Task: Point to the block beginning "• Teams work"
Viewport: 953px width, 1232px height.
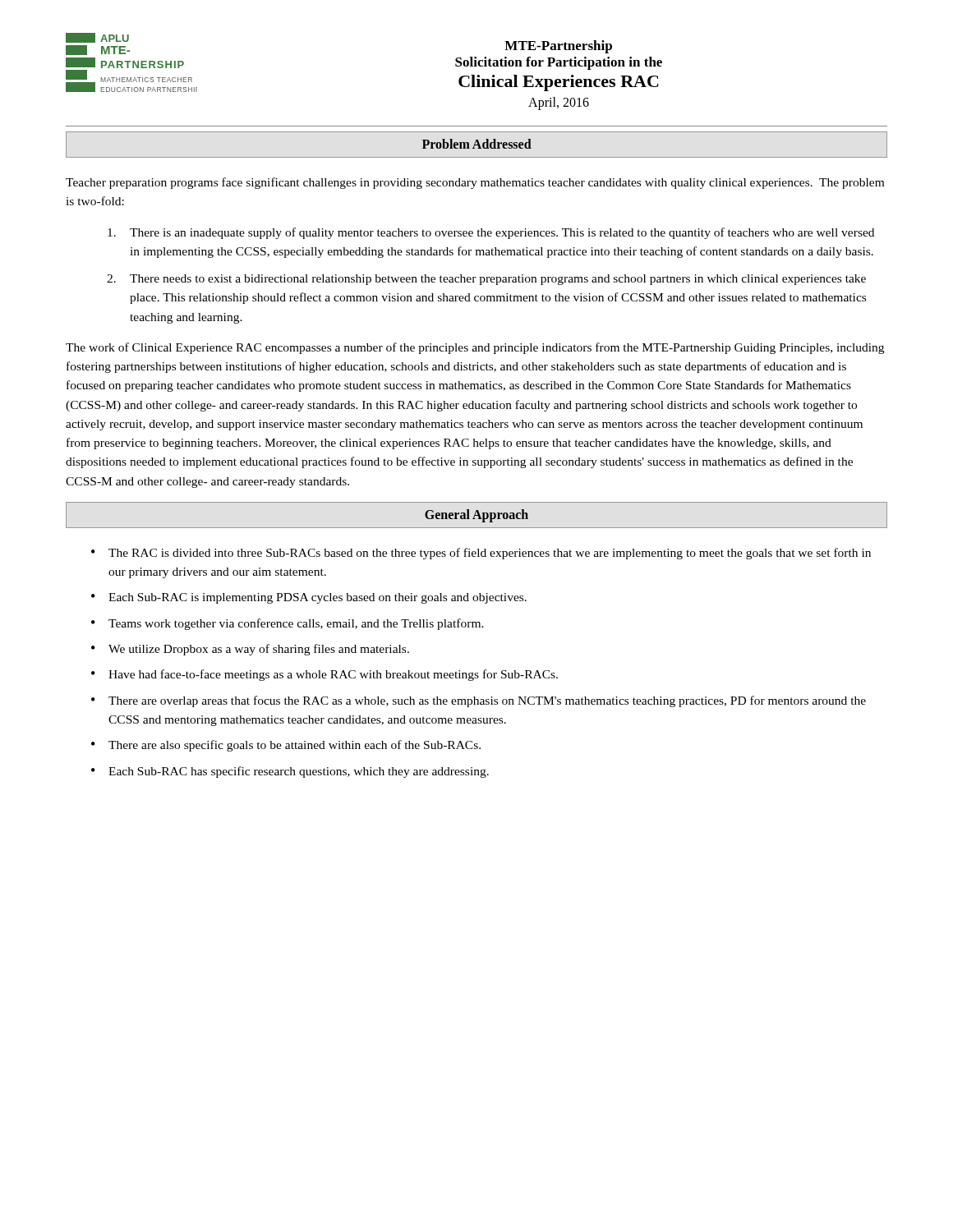Action: (489, 623)
